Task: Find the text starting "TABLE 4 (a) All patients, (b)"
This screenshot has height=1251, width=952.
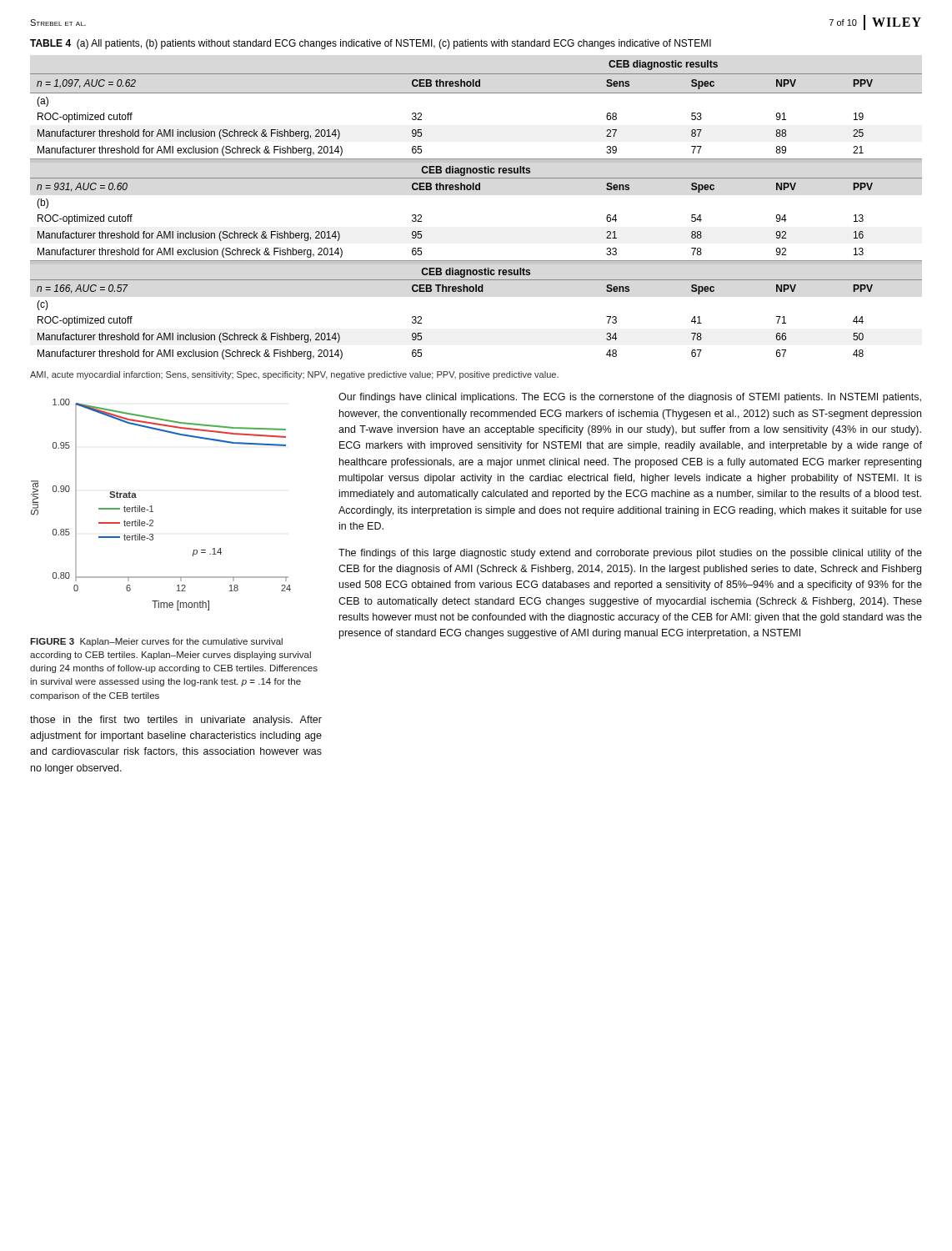Action: (371, 43)
